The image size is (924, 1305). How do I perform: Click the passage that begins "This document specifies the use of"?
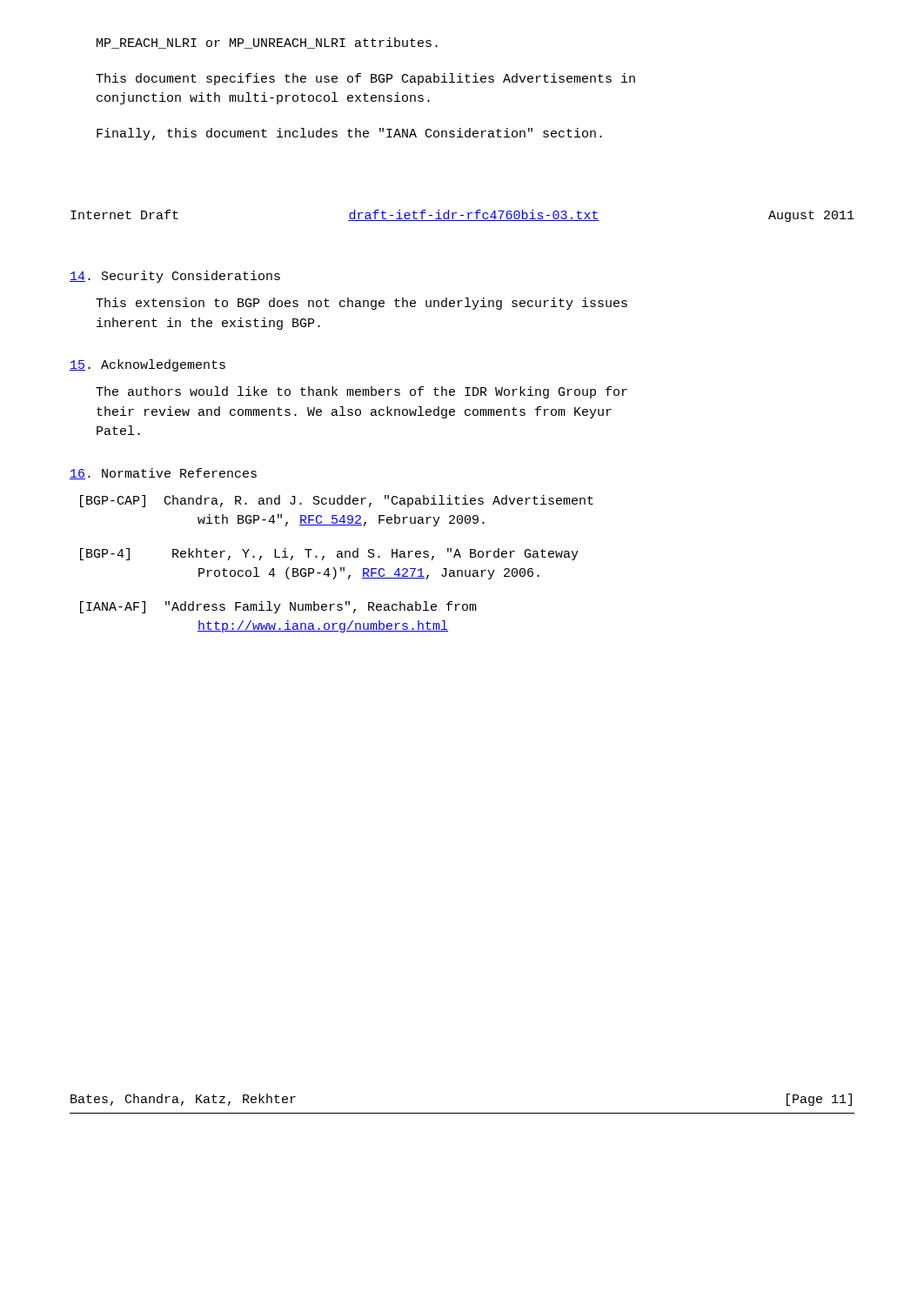click(x=366, y=89)
